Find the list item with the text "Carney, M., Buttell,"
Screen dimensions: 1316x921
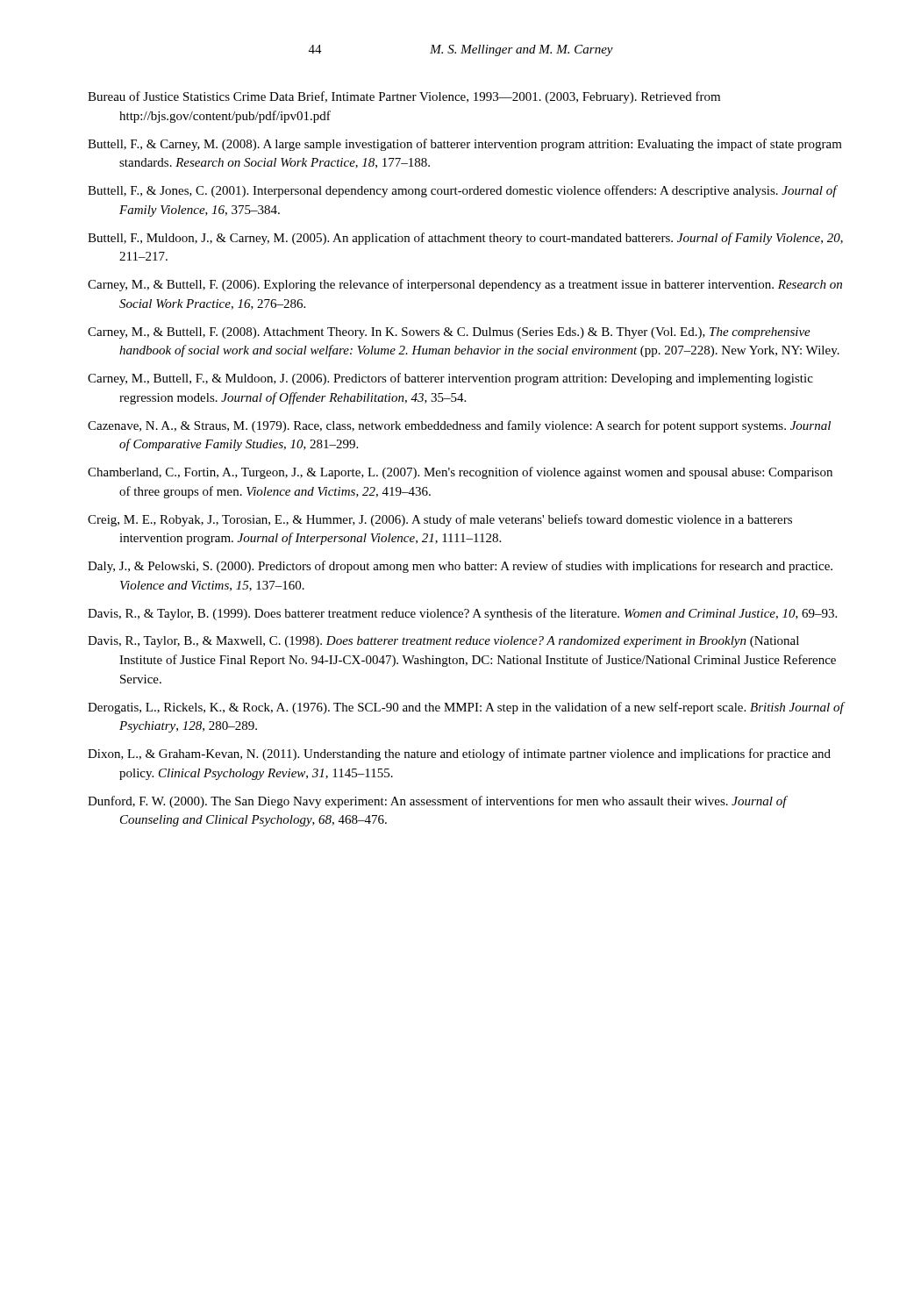point(450,388)
